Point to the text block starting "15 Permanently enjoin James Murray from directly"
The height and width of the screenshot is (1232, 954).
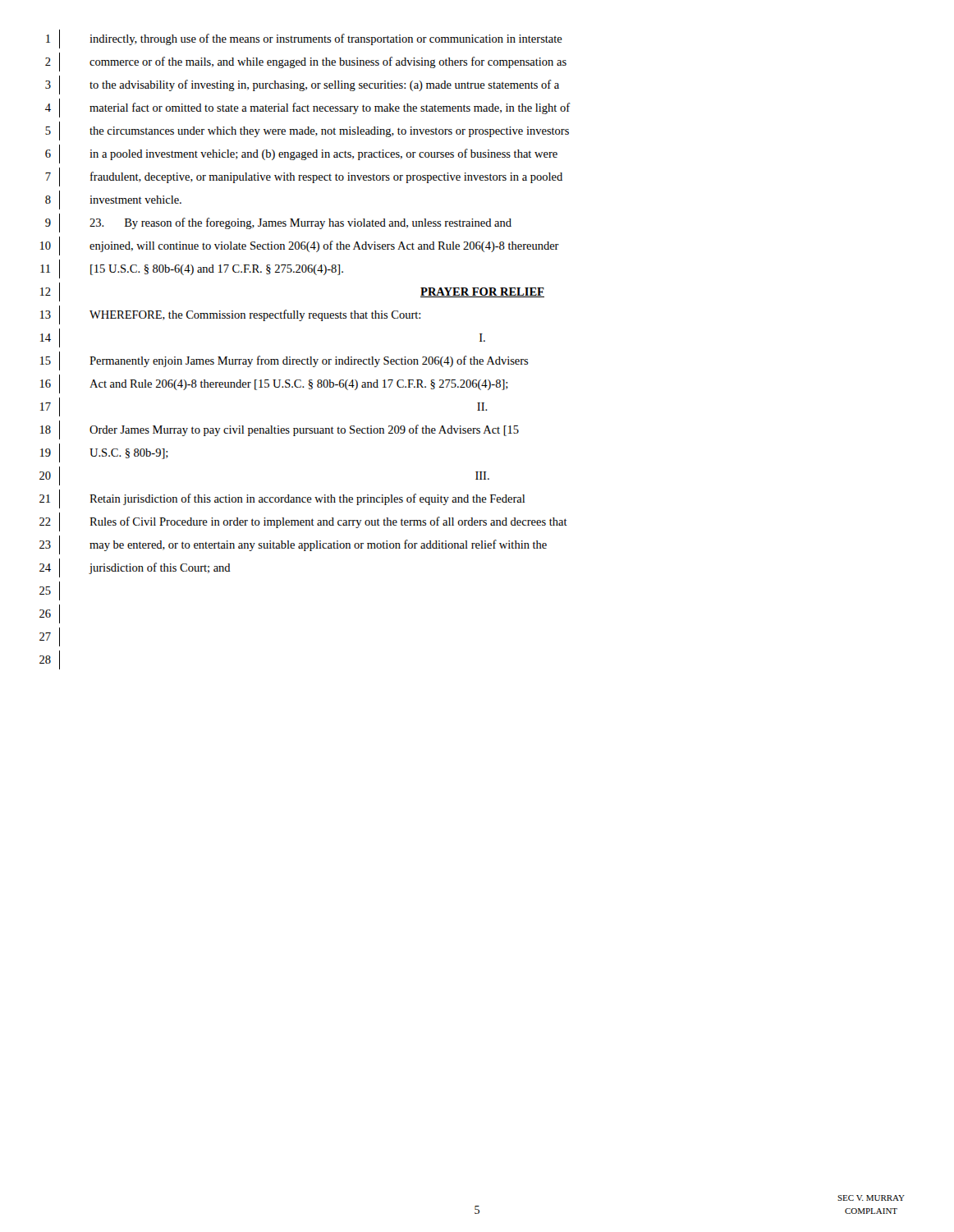coord(477,361)
